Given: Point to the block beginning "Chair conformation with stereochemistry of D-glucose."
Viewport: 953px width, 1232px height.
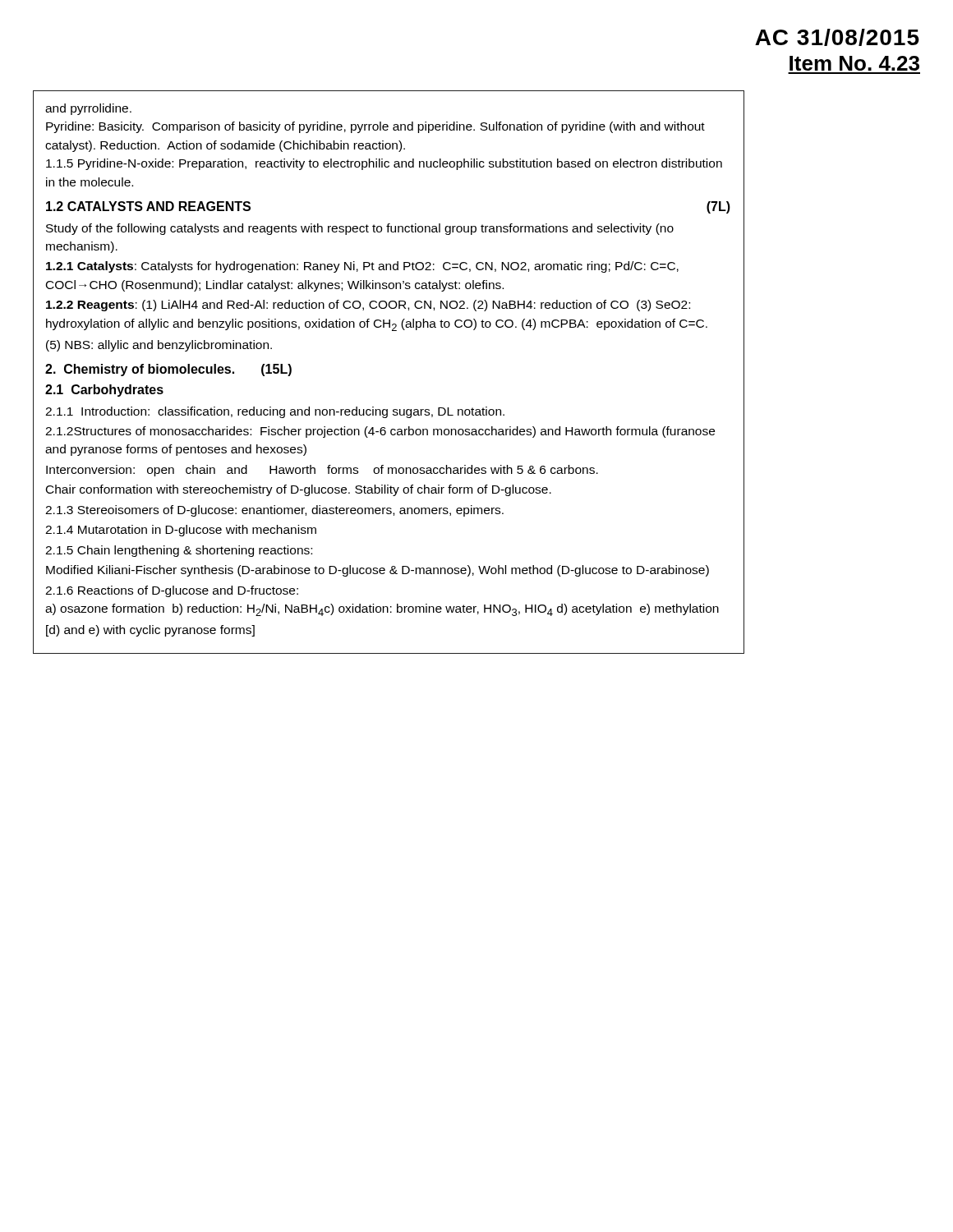Looking at the screenshot, I should point(299,489).
